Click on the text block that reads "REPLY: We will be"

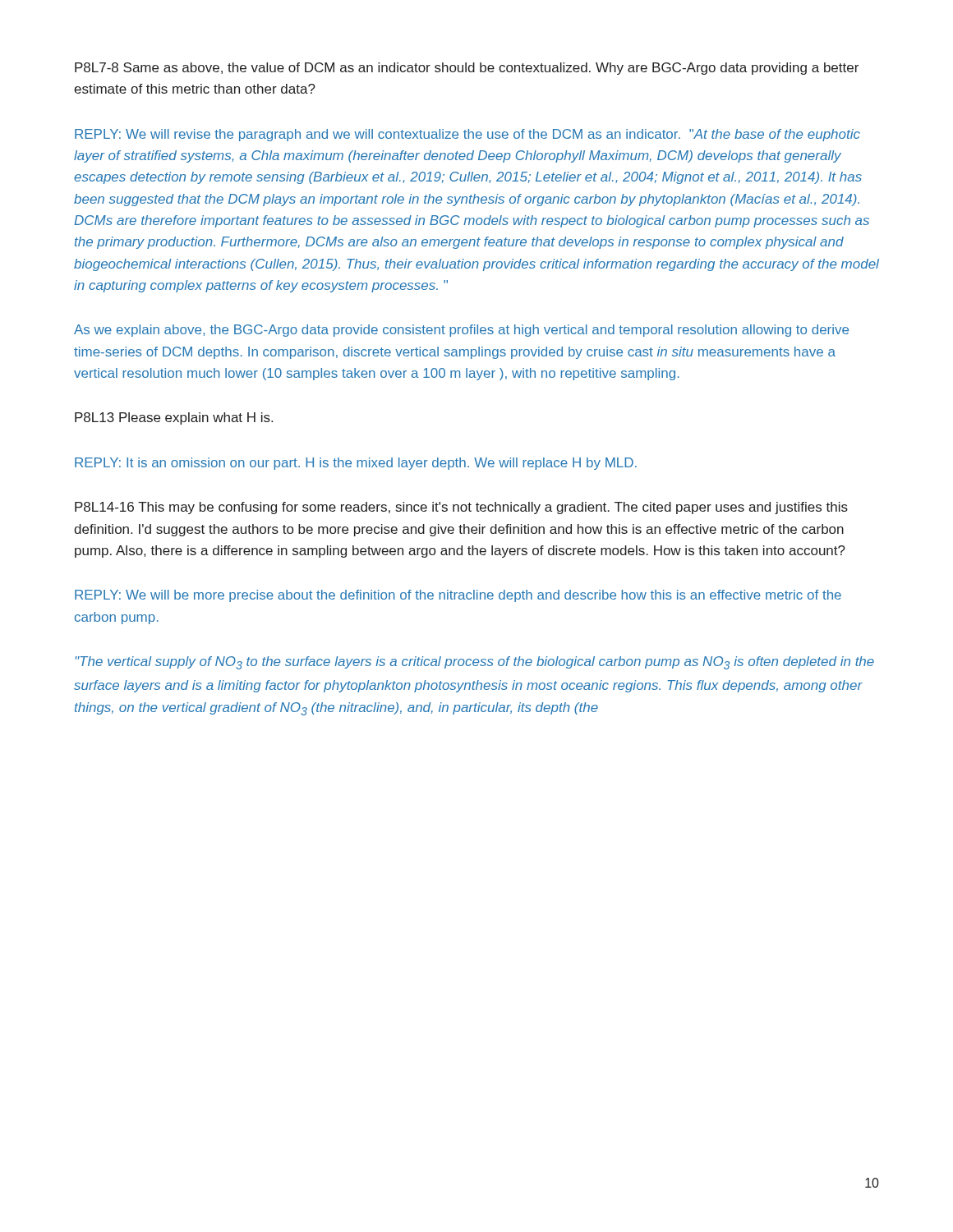click(x=458, y=606)
